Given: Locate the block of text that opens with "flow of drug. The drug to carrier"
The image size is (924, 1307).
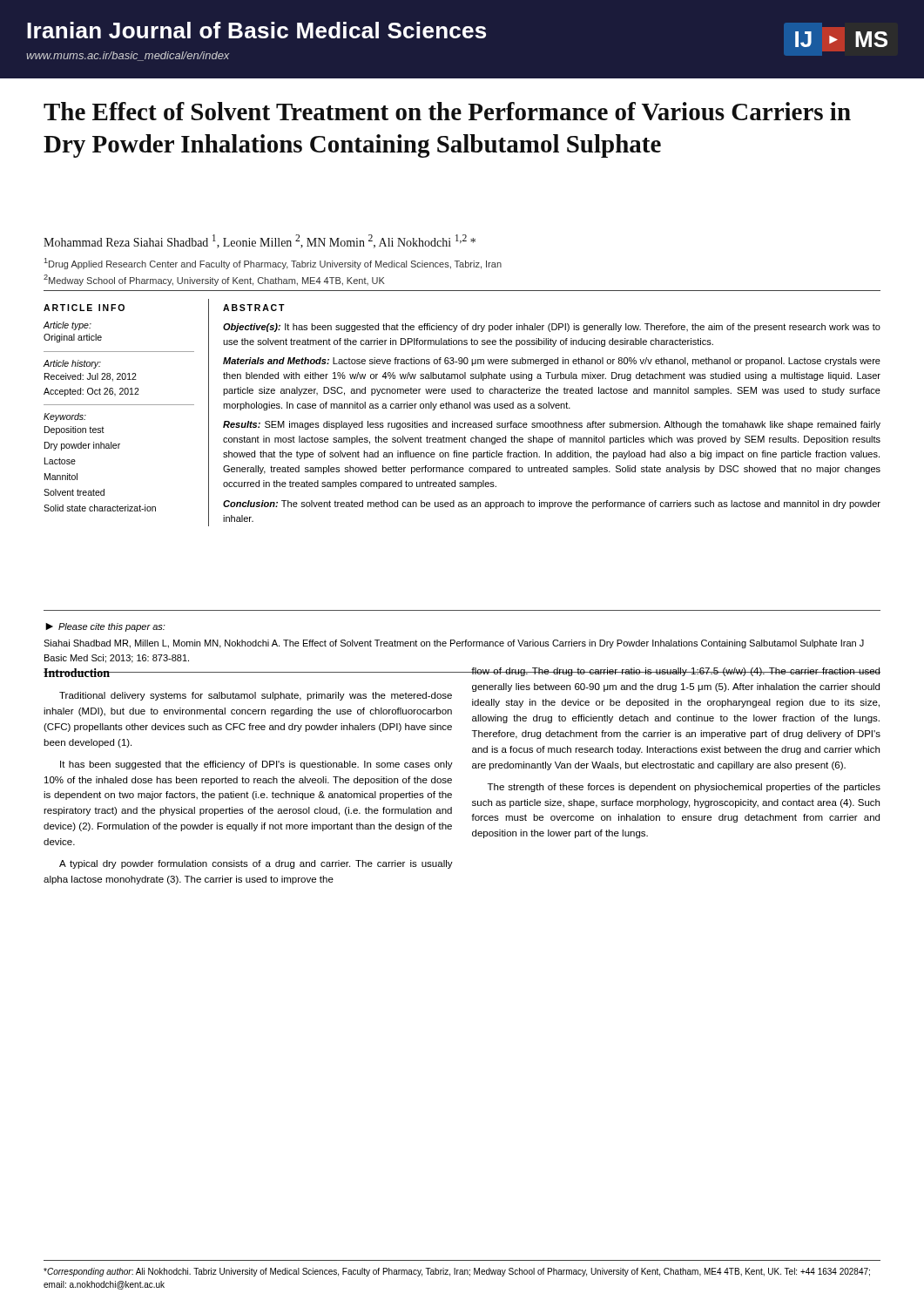Looking at the screenshot, I should [x=676, y=753].
